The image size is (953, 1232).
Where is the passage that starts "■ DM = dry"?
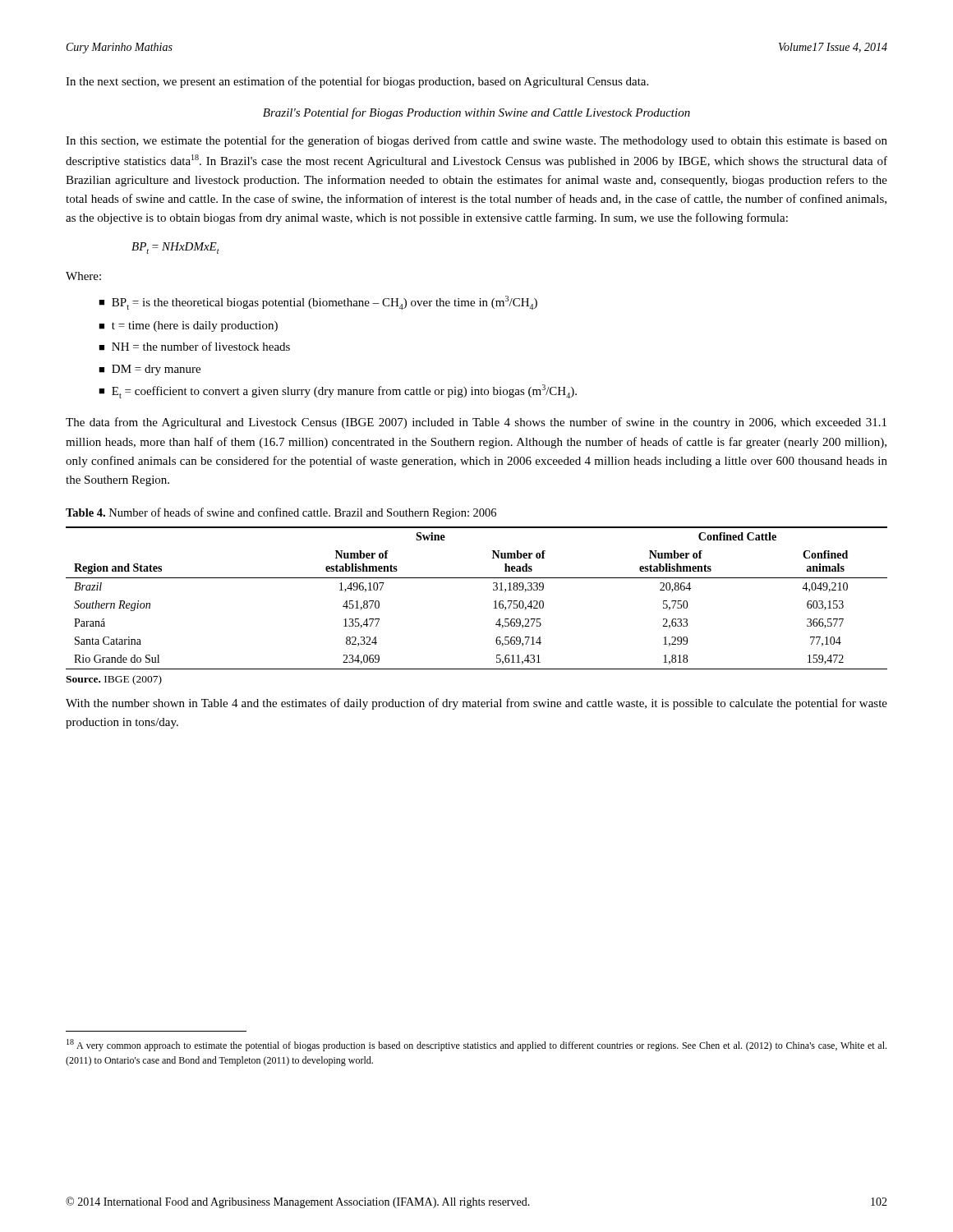click(x=150, y=369)
